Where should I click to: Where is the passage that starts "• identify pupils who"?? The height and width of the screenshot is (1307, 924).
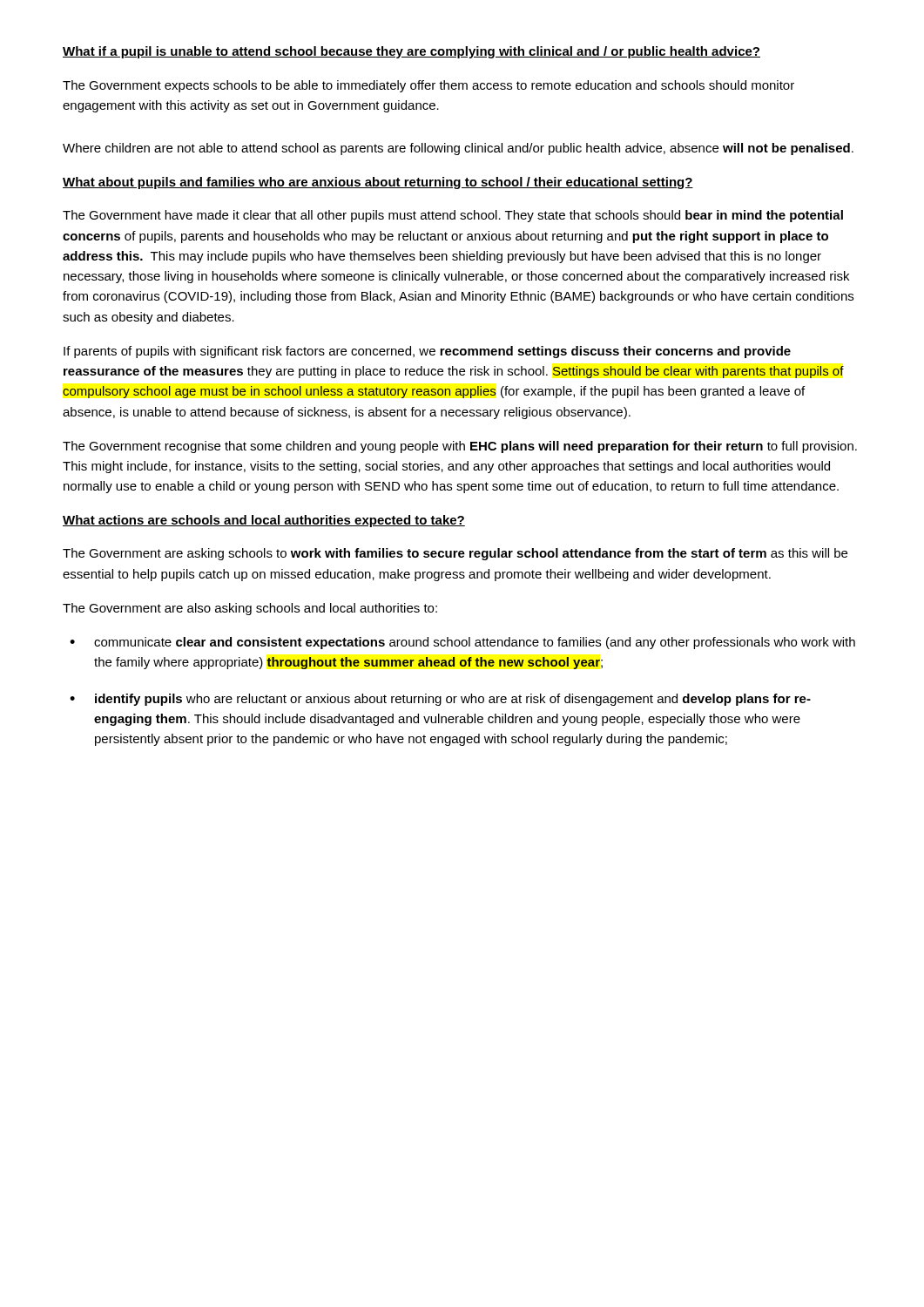[x=462, y=718]
